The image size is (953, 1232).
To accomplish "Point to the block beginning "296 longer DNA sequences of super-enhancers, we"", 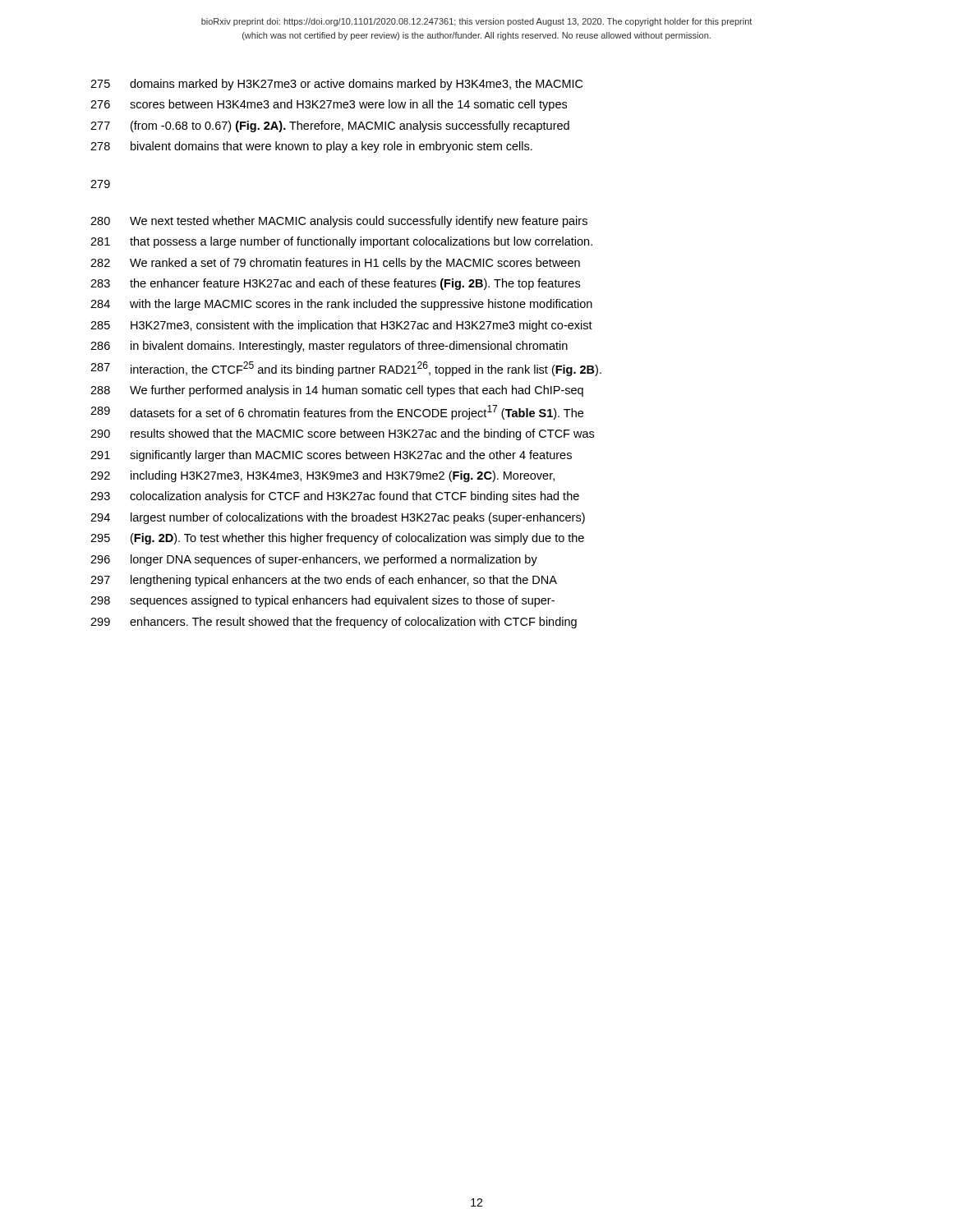I will tap(476, 560).
